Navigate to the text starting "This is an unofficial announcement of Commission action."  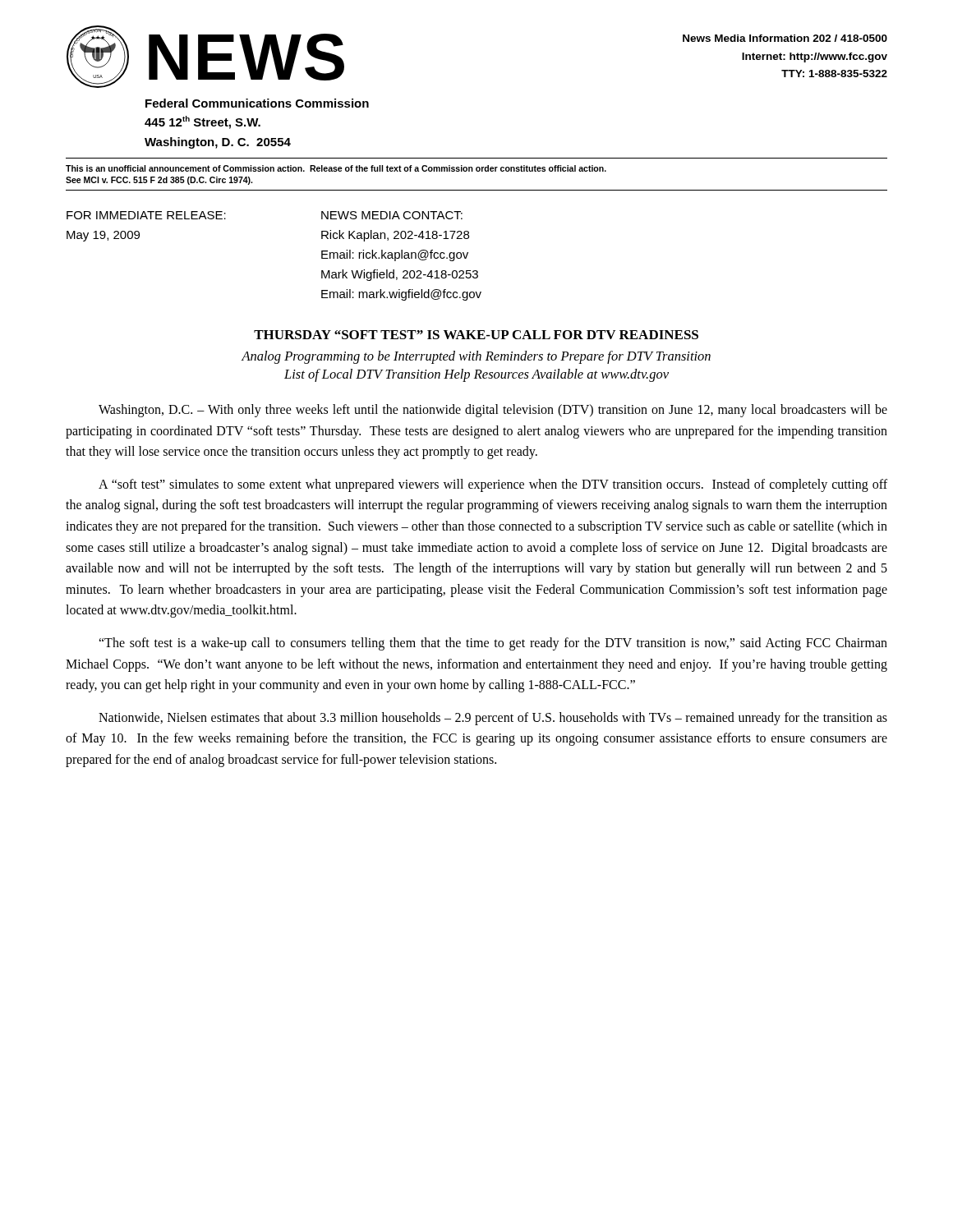pos(336,174)
